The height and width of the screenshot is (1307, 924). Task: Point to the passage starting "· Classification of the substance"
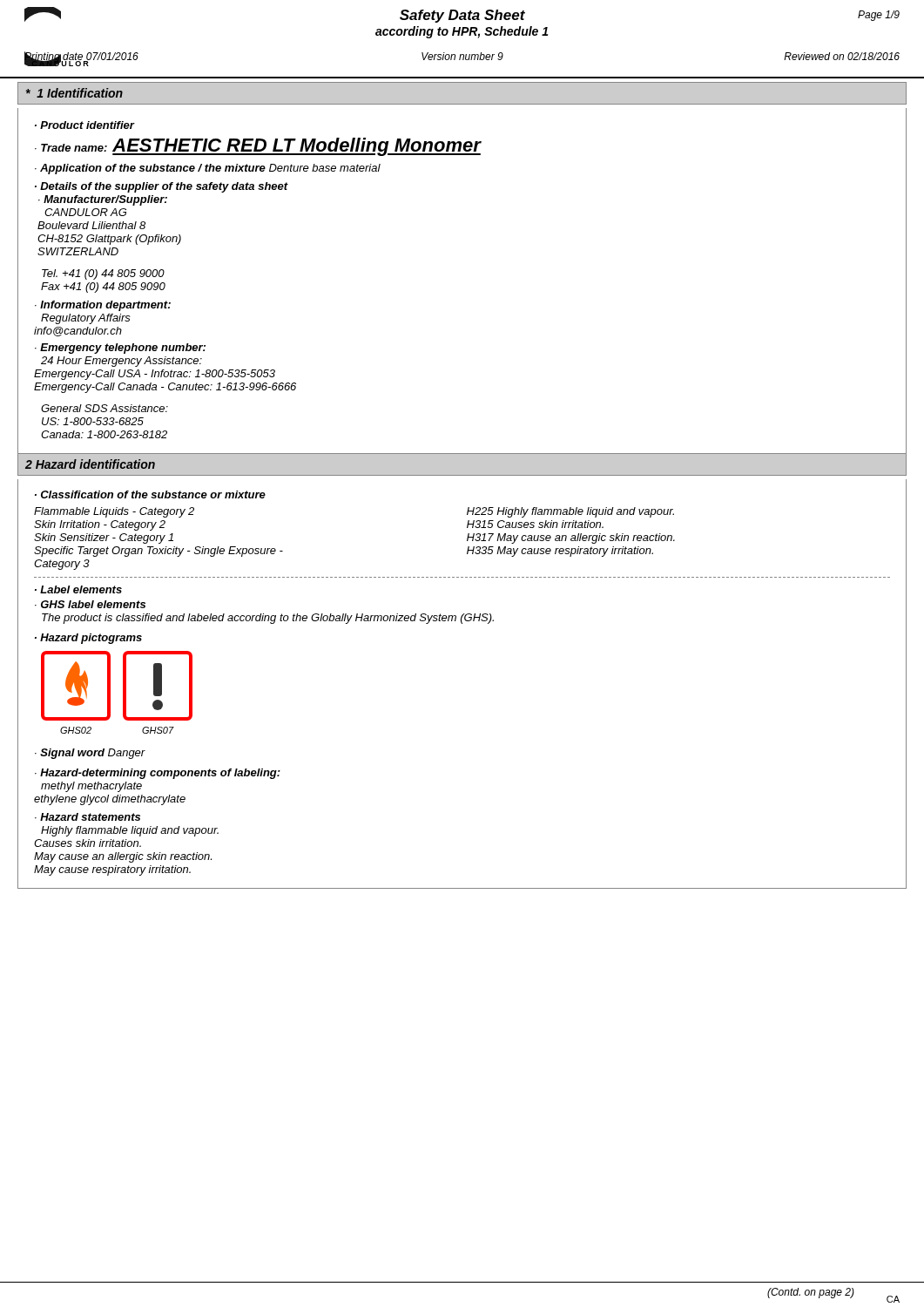(x=150, y=494)
